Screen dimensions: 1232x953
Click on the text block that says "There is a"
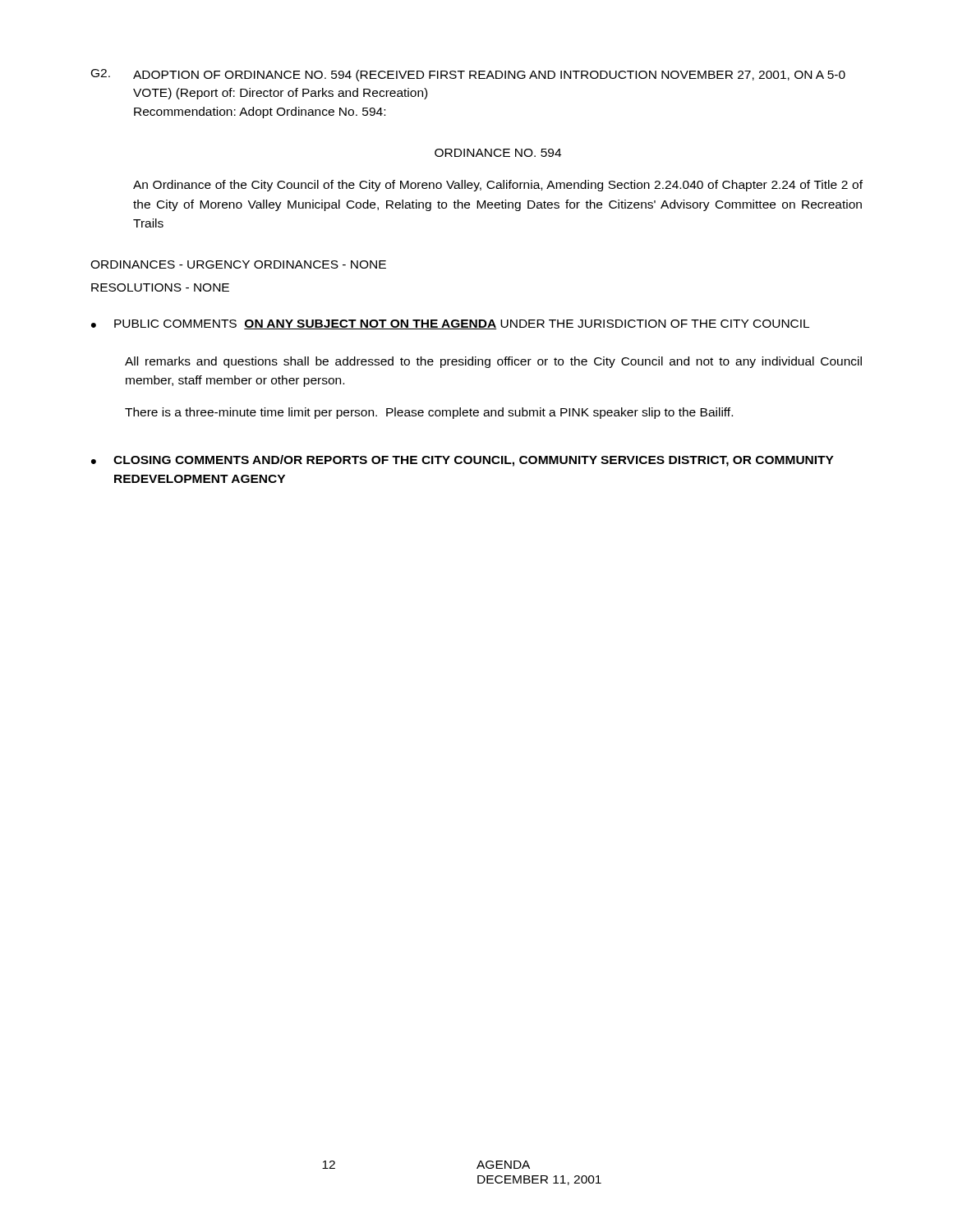point(429,412)
